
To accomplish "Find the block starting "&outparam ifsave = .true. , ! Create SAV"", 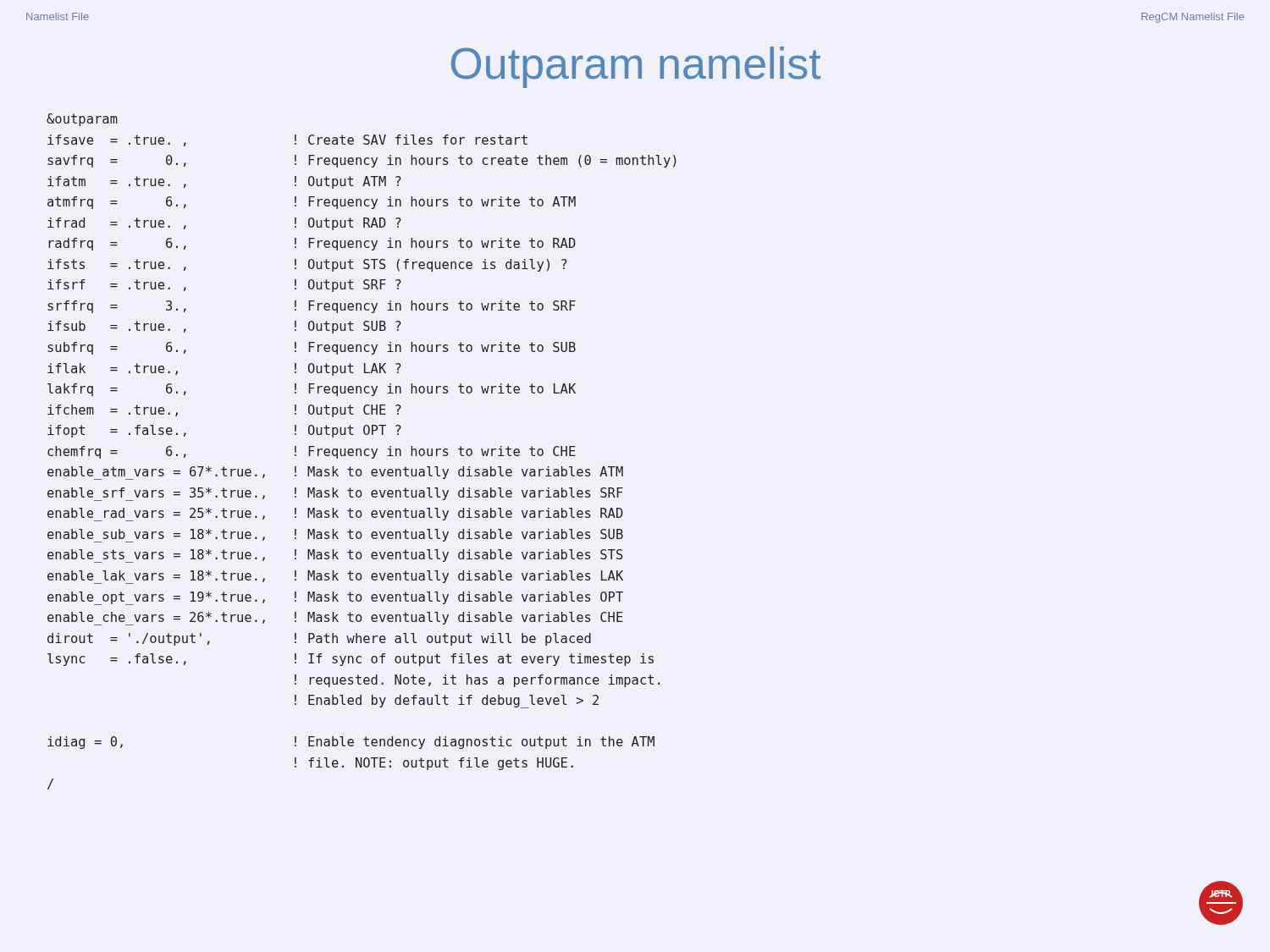I will (363, 452).
